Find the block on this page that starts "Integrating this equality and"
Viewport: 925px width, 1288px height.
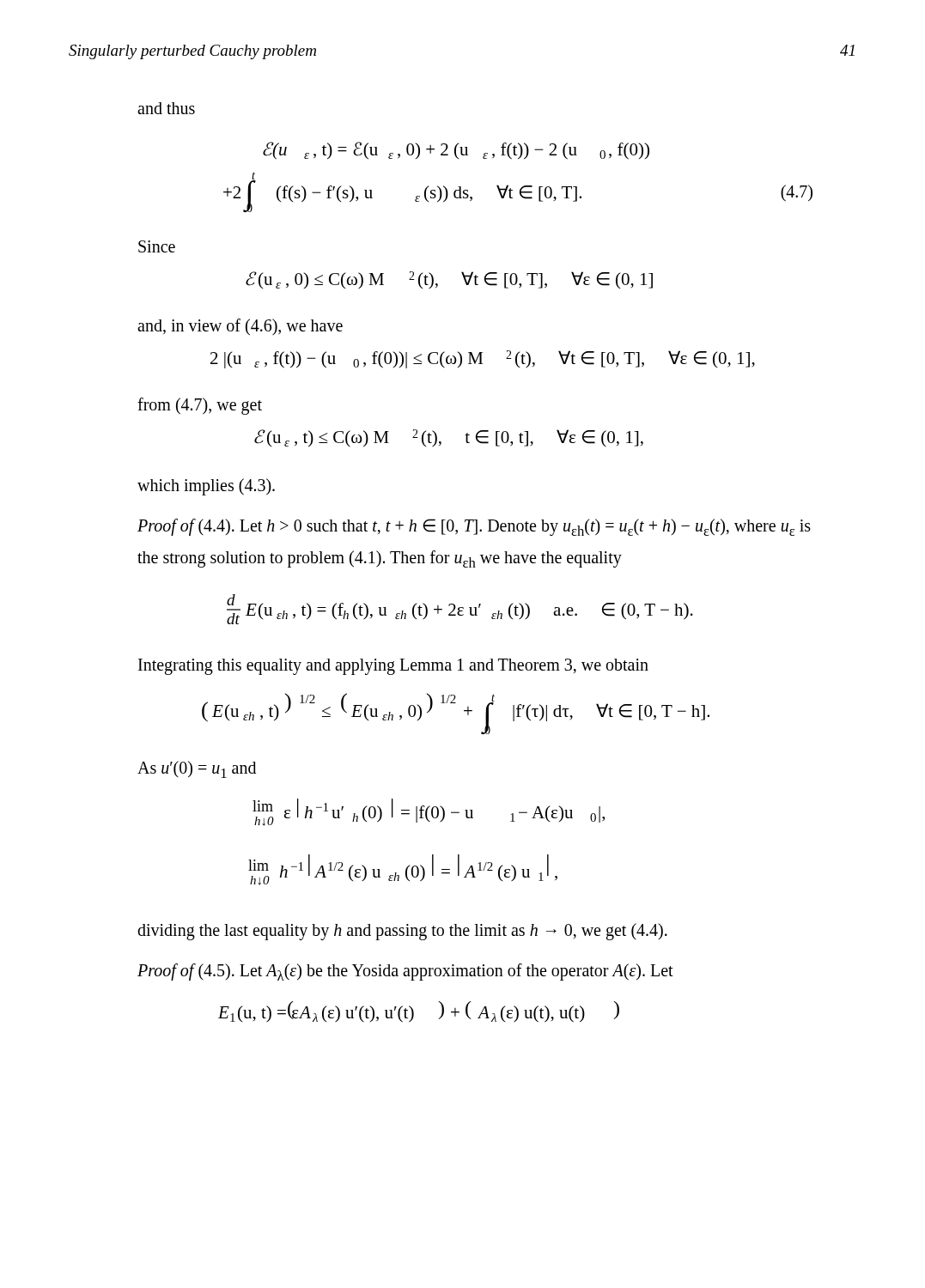(x=393, y=665)
